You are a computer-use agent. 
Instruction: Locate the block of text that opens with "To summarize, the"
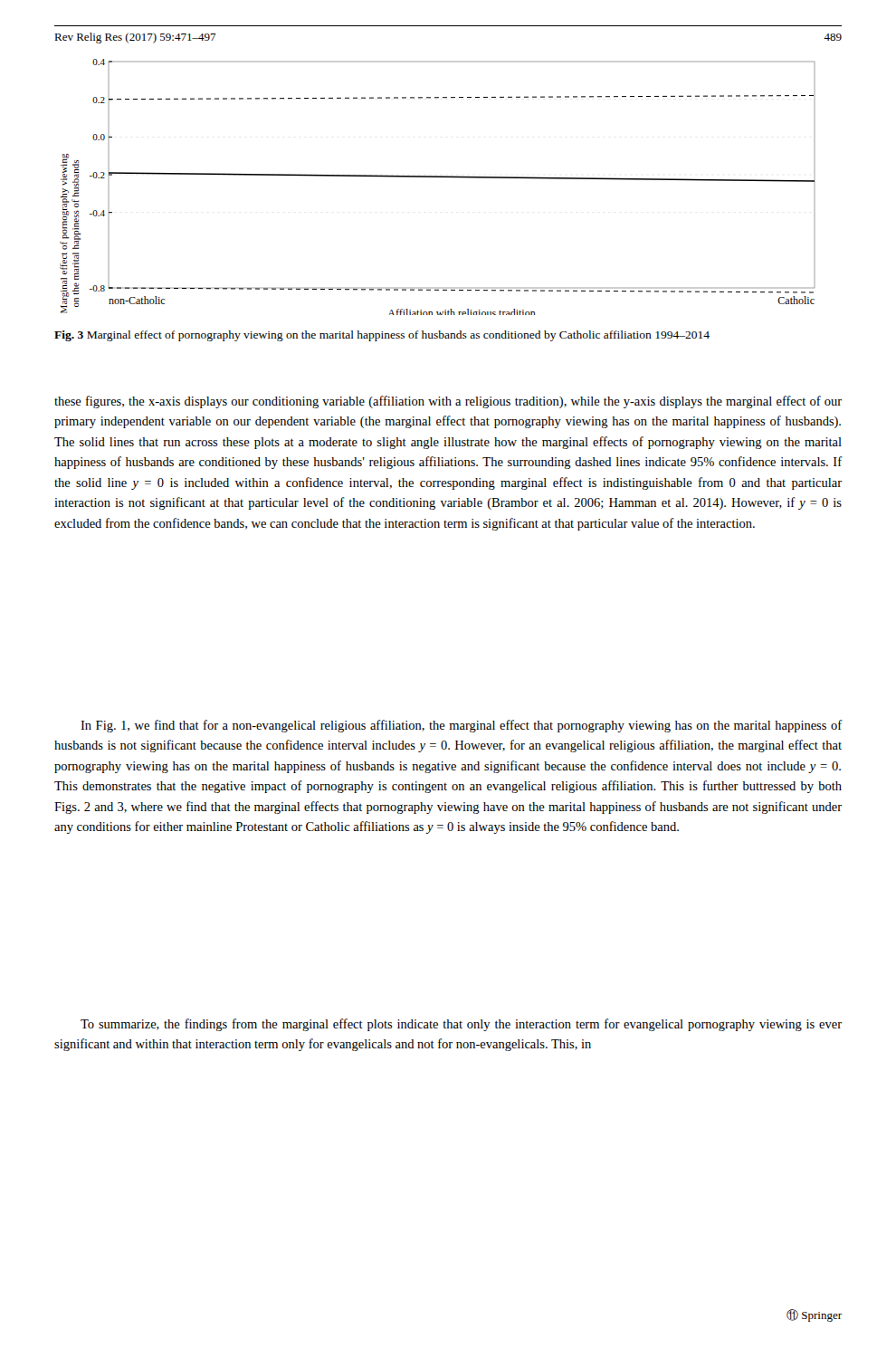448,1034
